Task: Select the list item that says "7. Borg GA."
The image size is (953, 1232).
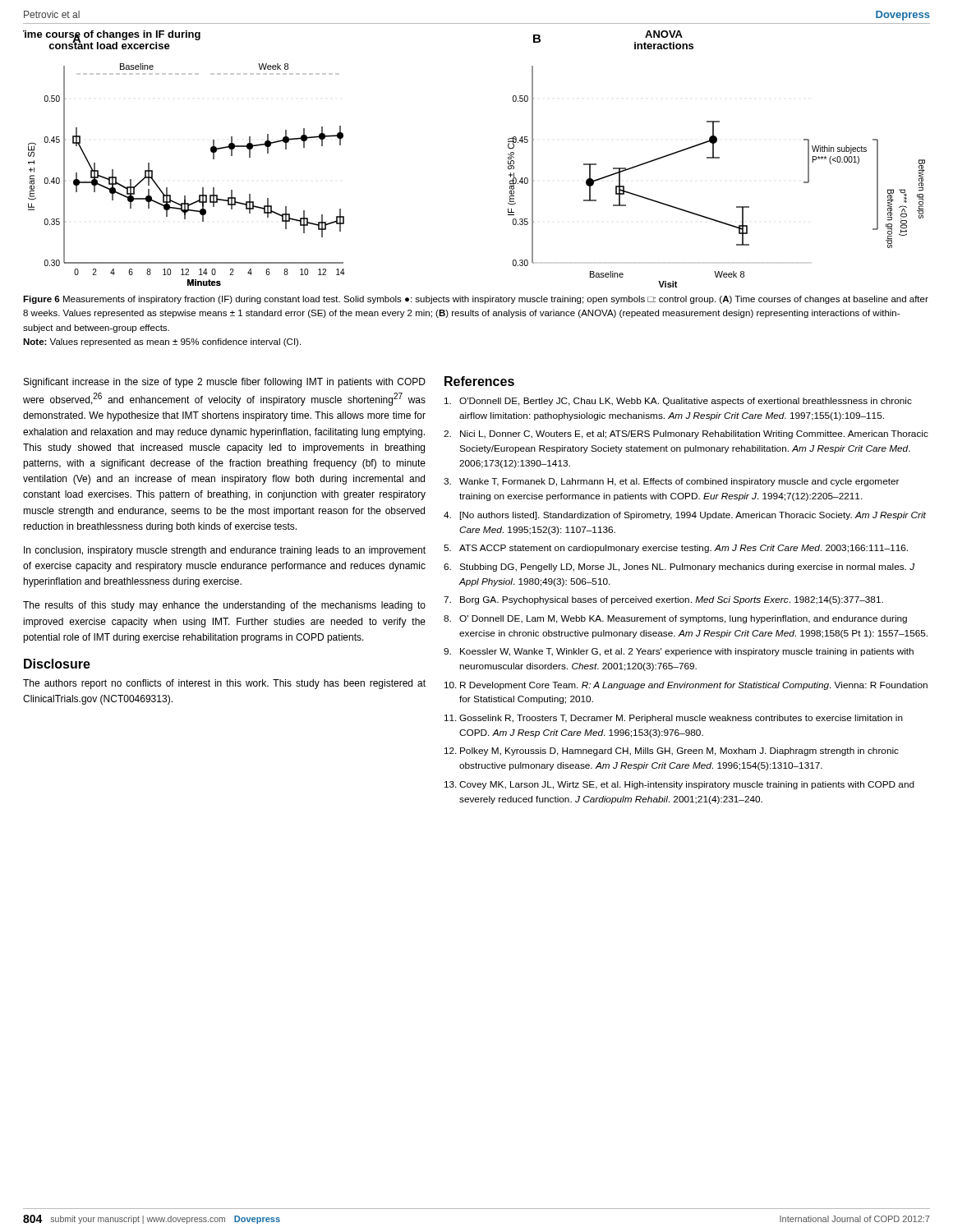Action: (664, 600)
